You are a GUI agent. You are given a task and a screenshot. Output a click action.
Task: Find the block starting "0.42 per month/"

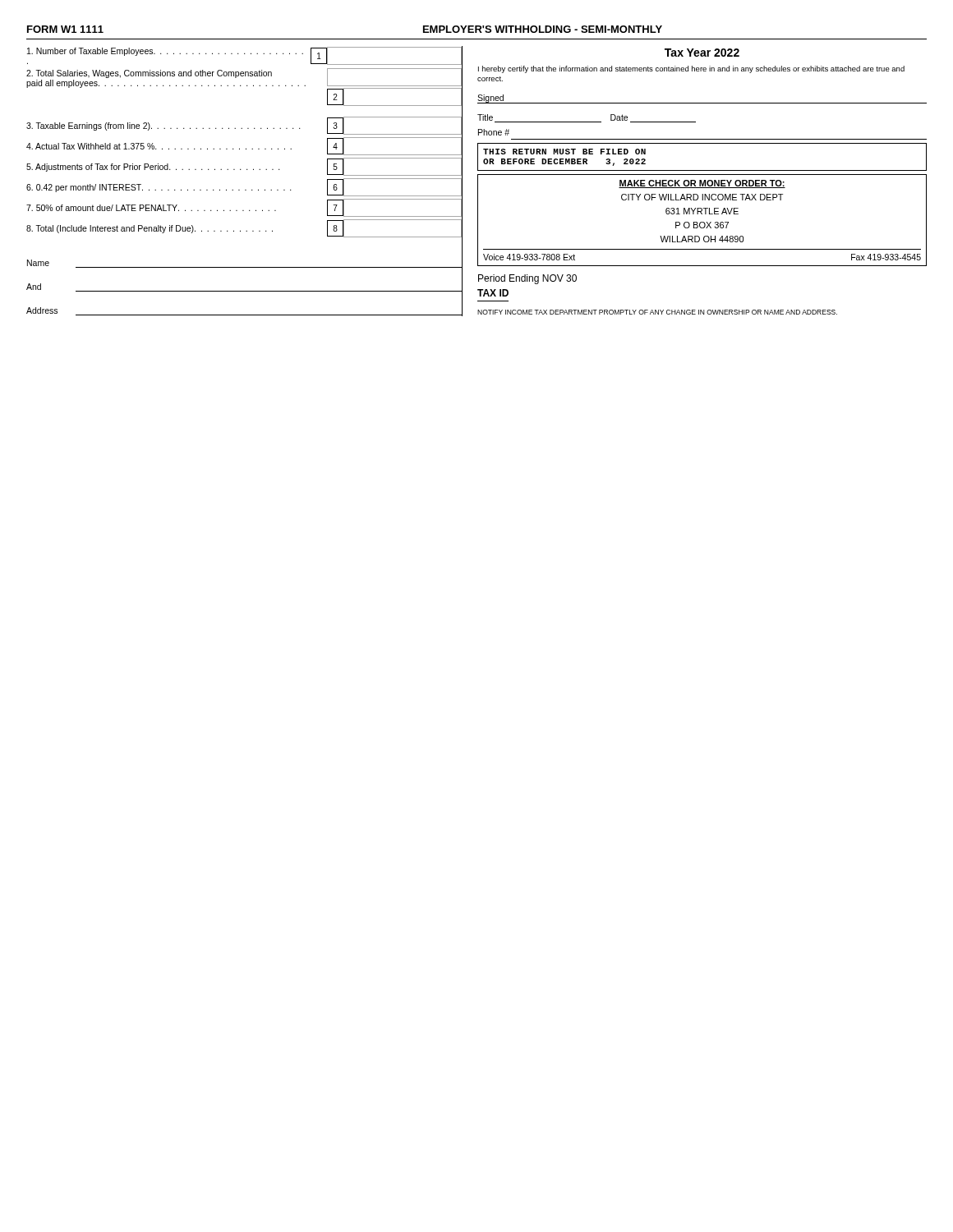[244, 187]
